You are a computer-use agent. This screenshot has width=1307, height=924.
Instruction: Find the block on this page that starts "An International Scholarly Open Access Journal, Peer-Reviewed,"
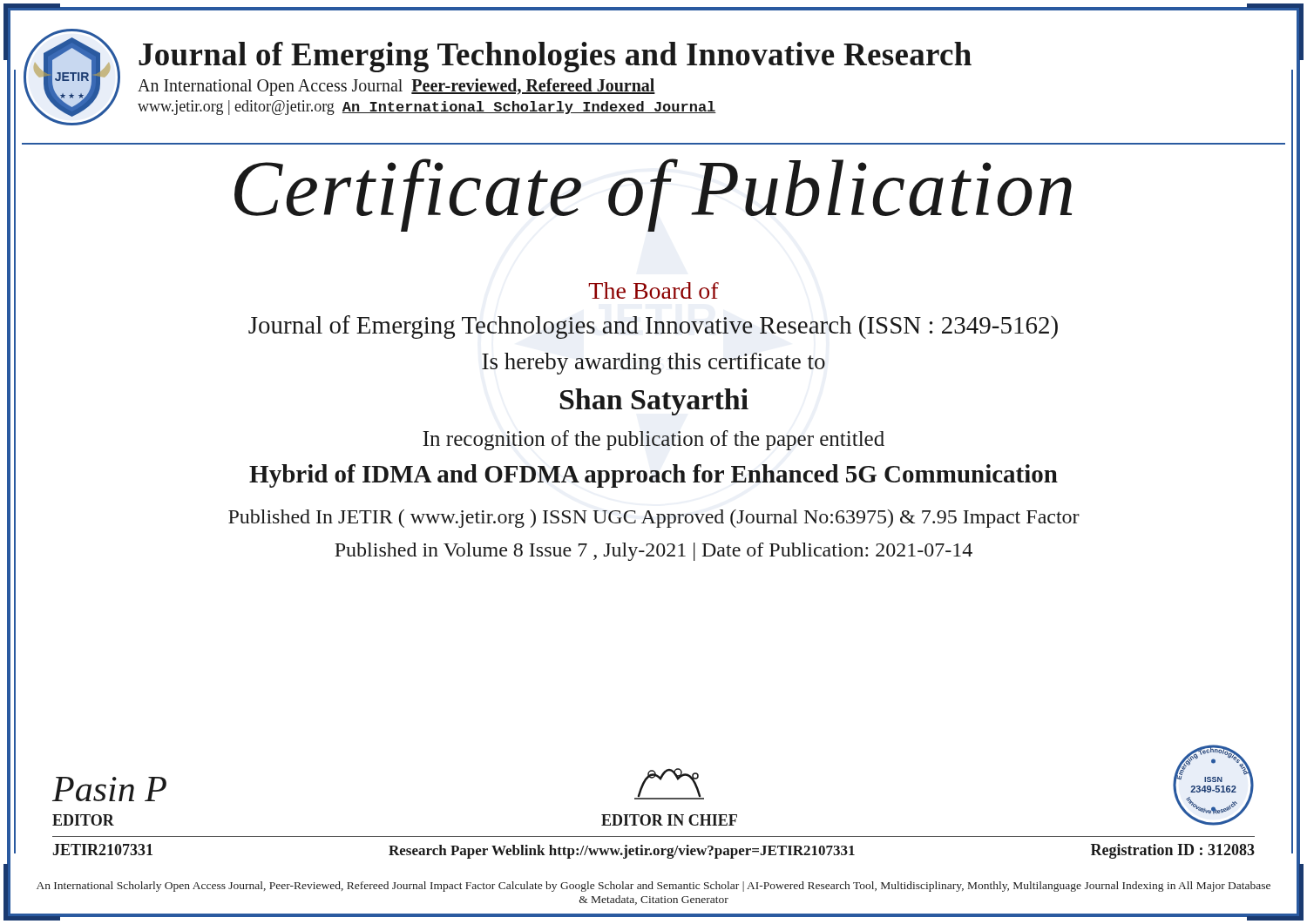pyautogui.click(x=654, y=892)
